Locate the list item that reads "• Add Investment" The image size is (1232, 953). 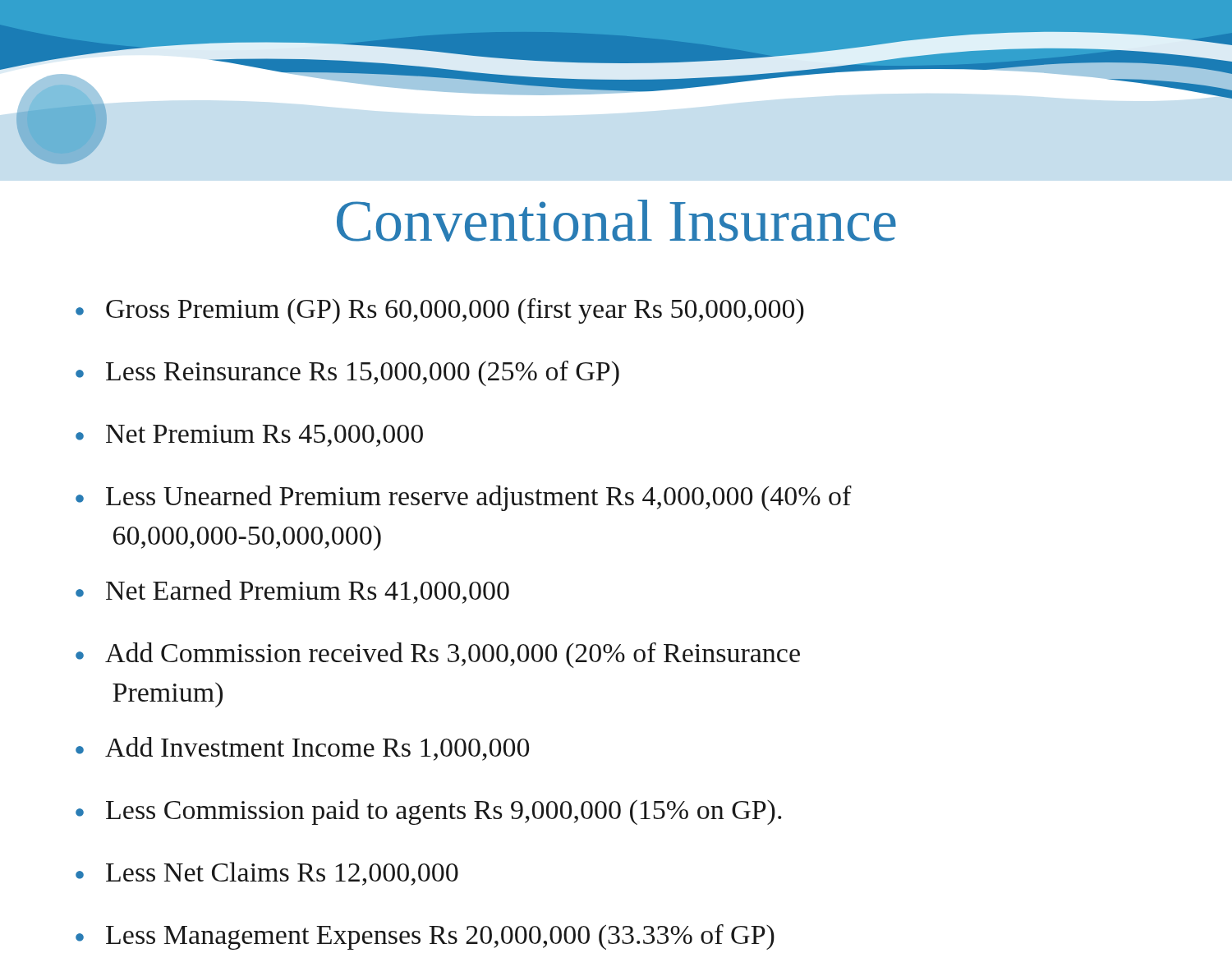coord(302,751)
